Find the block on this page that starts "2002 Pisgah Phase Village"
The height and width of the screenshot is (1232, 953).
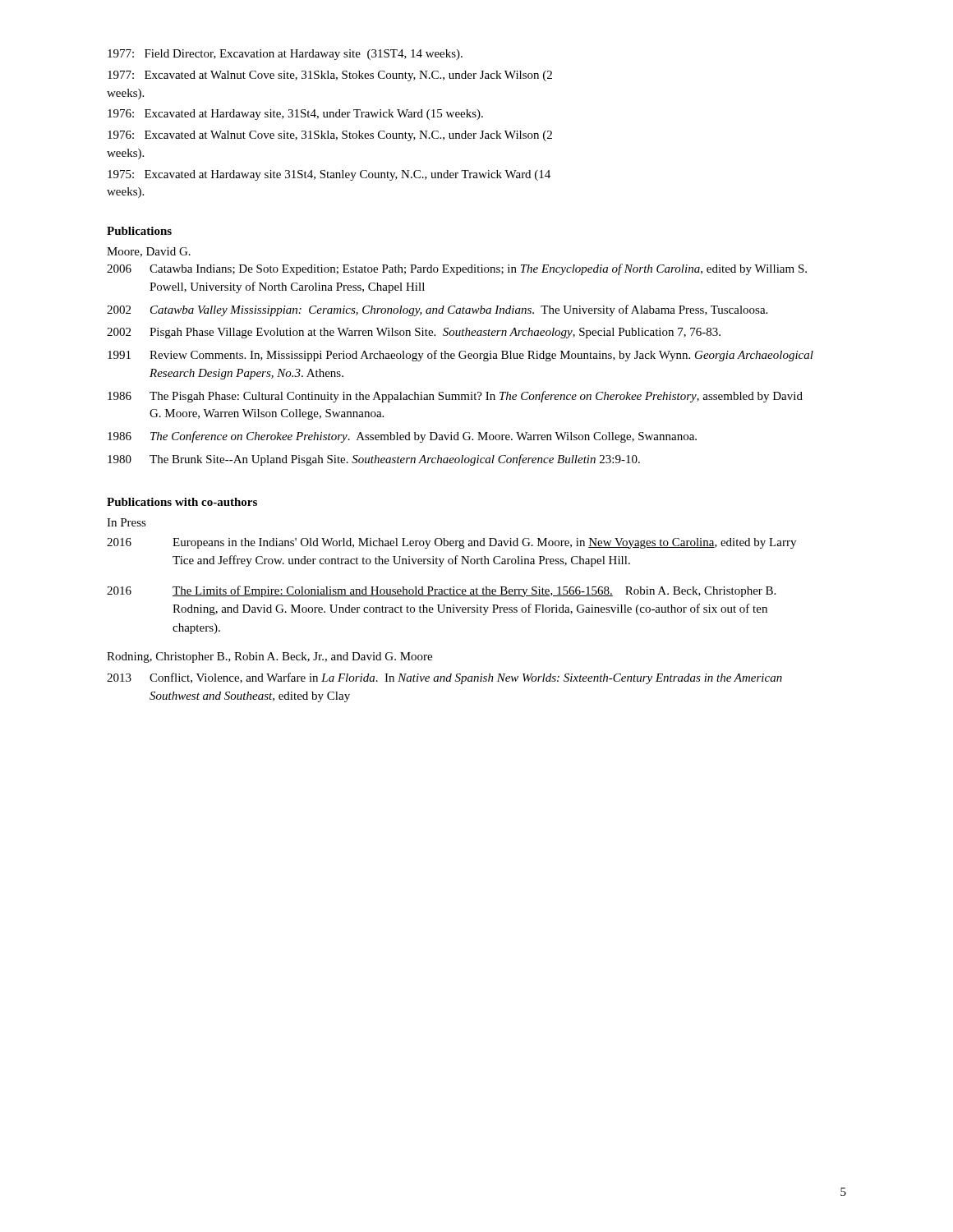point(414,333)
